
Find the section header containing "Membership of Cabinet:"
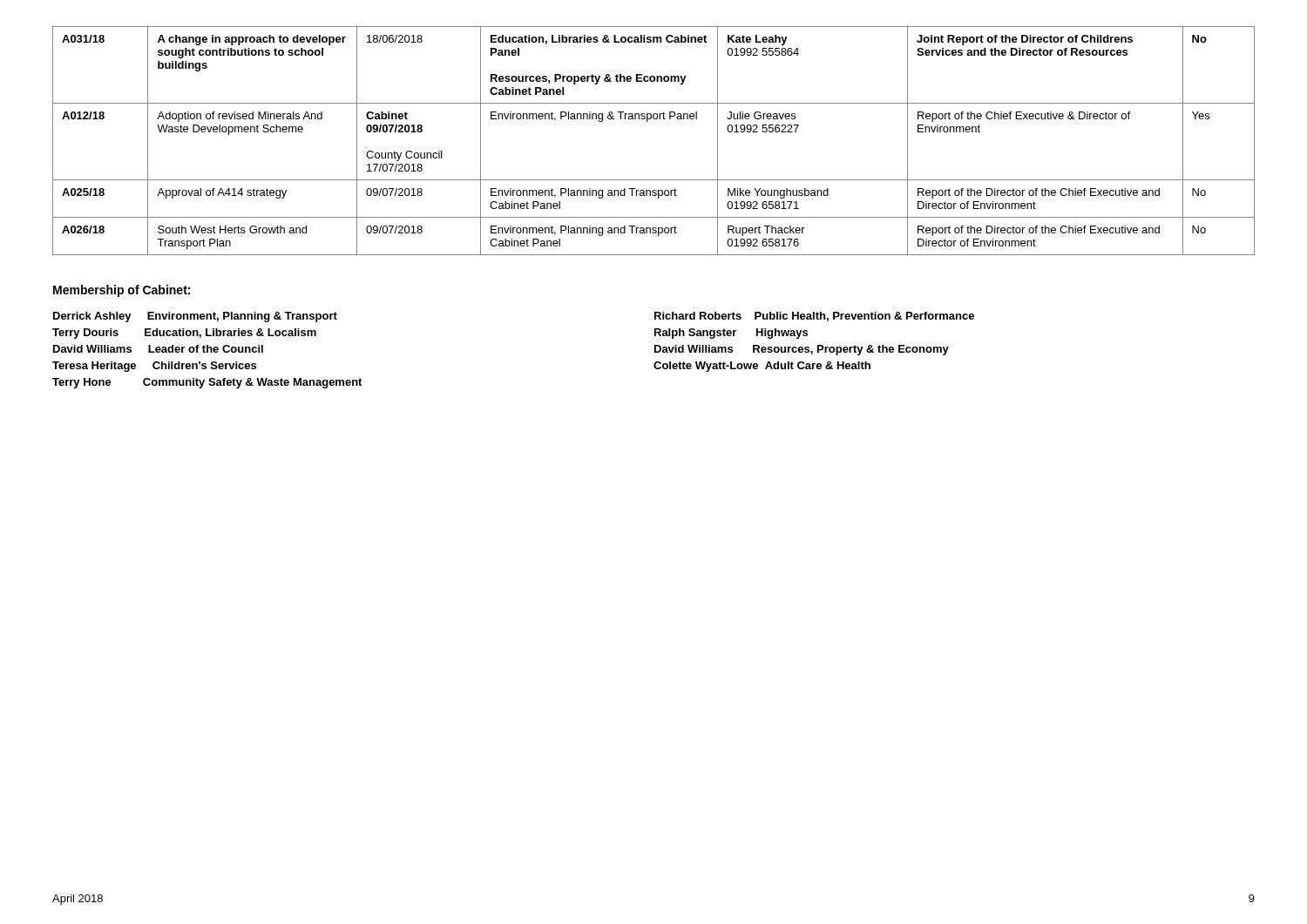[122, 290]
